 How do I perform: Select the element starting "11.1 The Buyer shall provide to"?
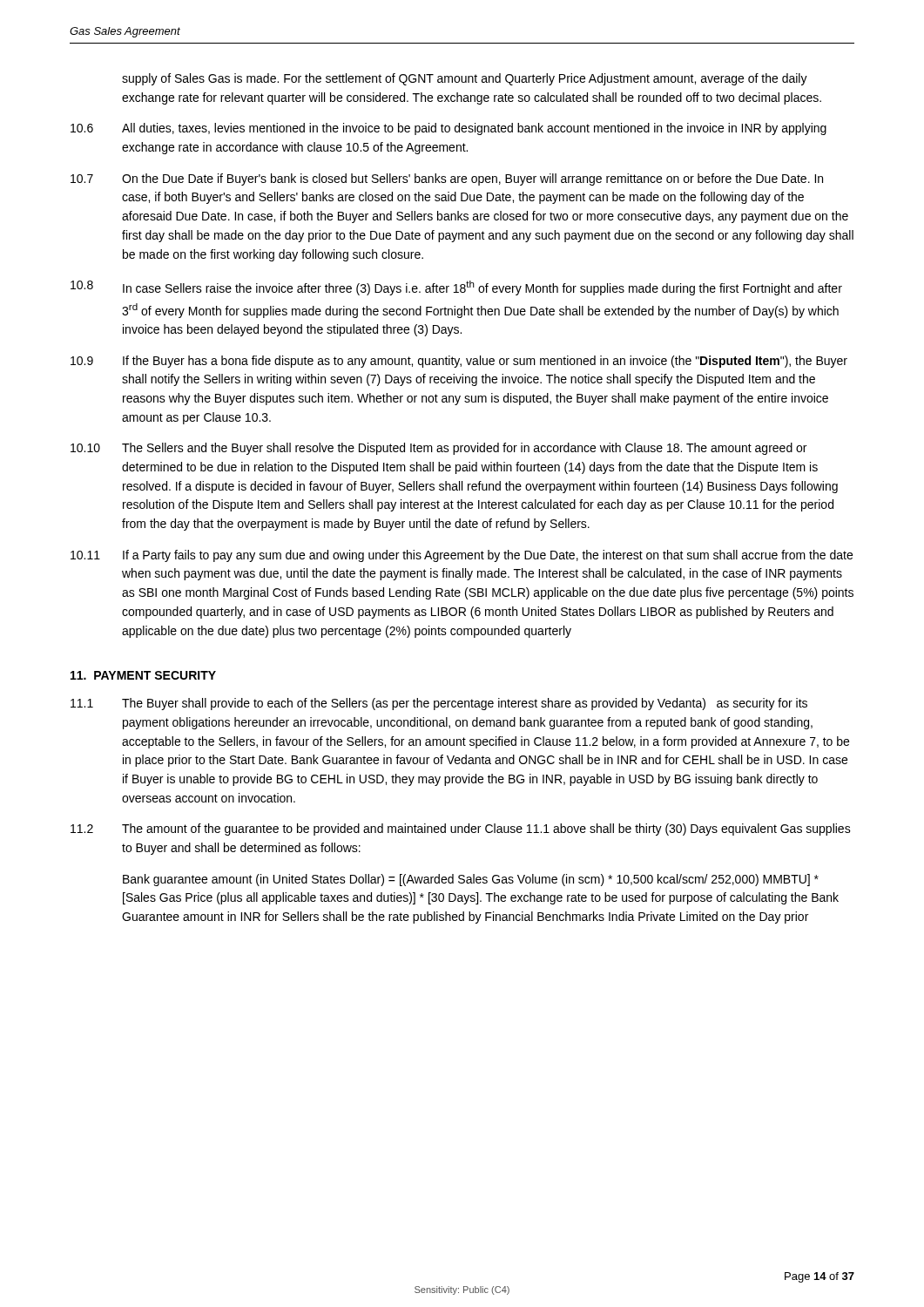pyautogui.click(x=462, y=751)
